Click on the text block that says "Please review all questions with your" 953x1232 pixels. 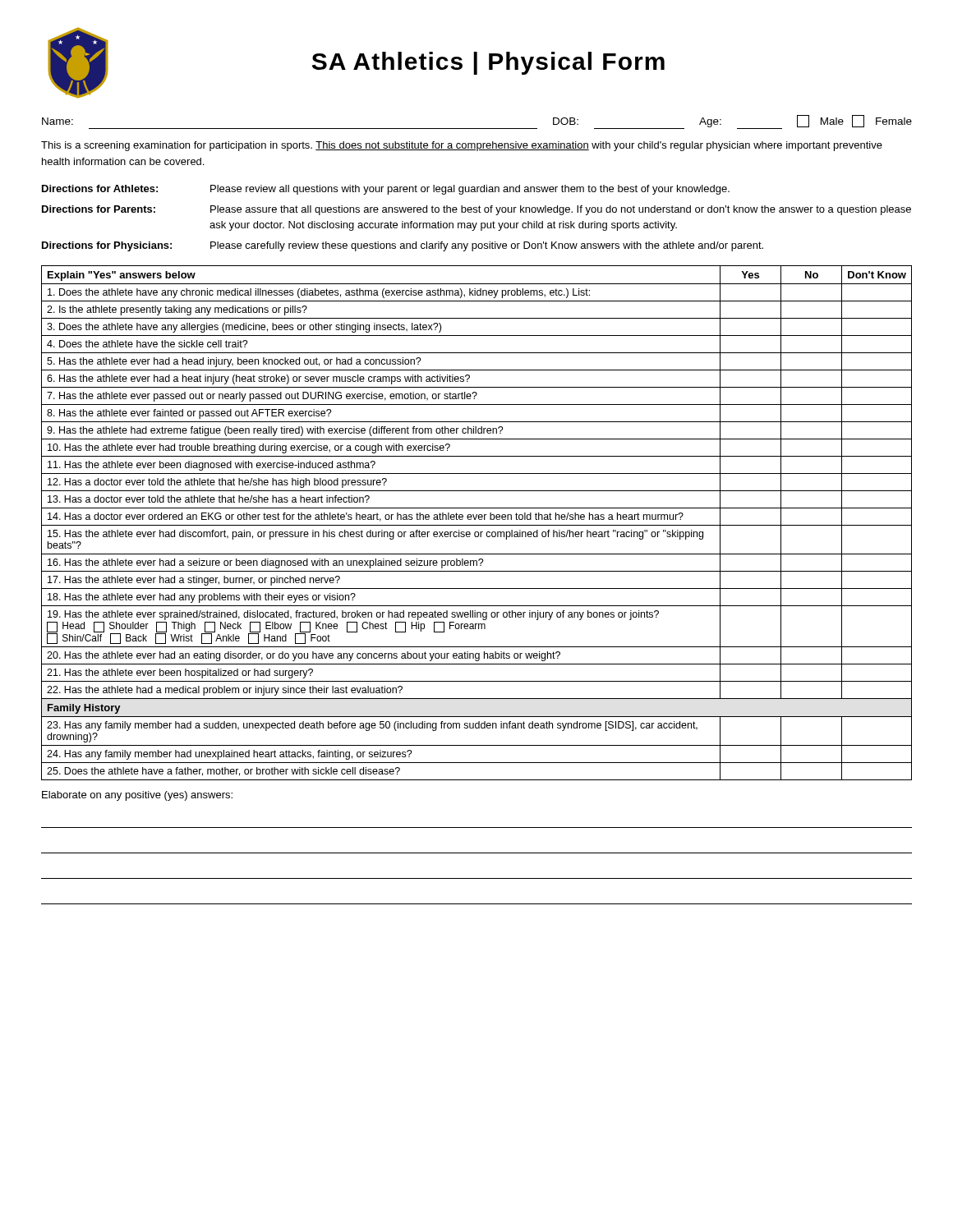[470, 188]
